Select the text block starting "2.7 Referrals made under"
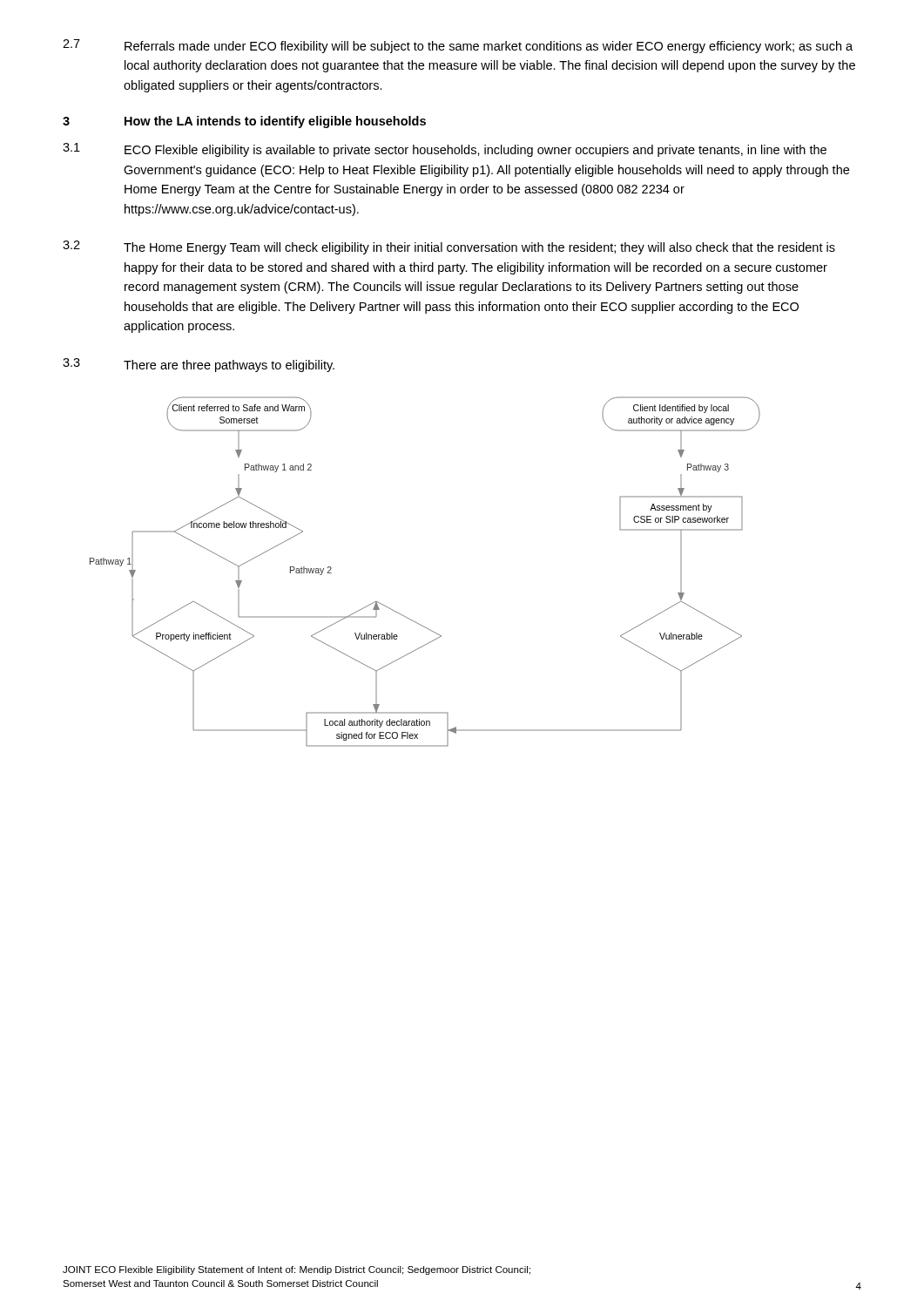 pyautogui.click(x=462, y=66)
